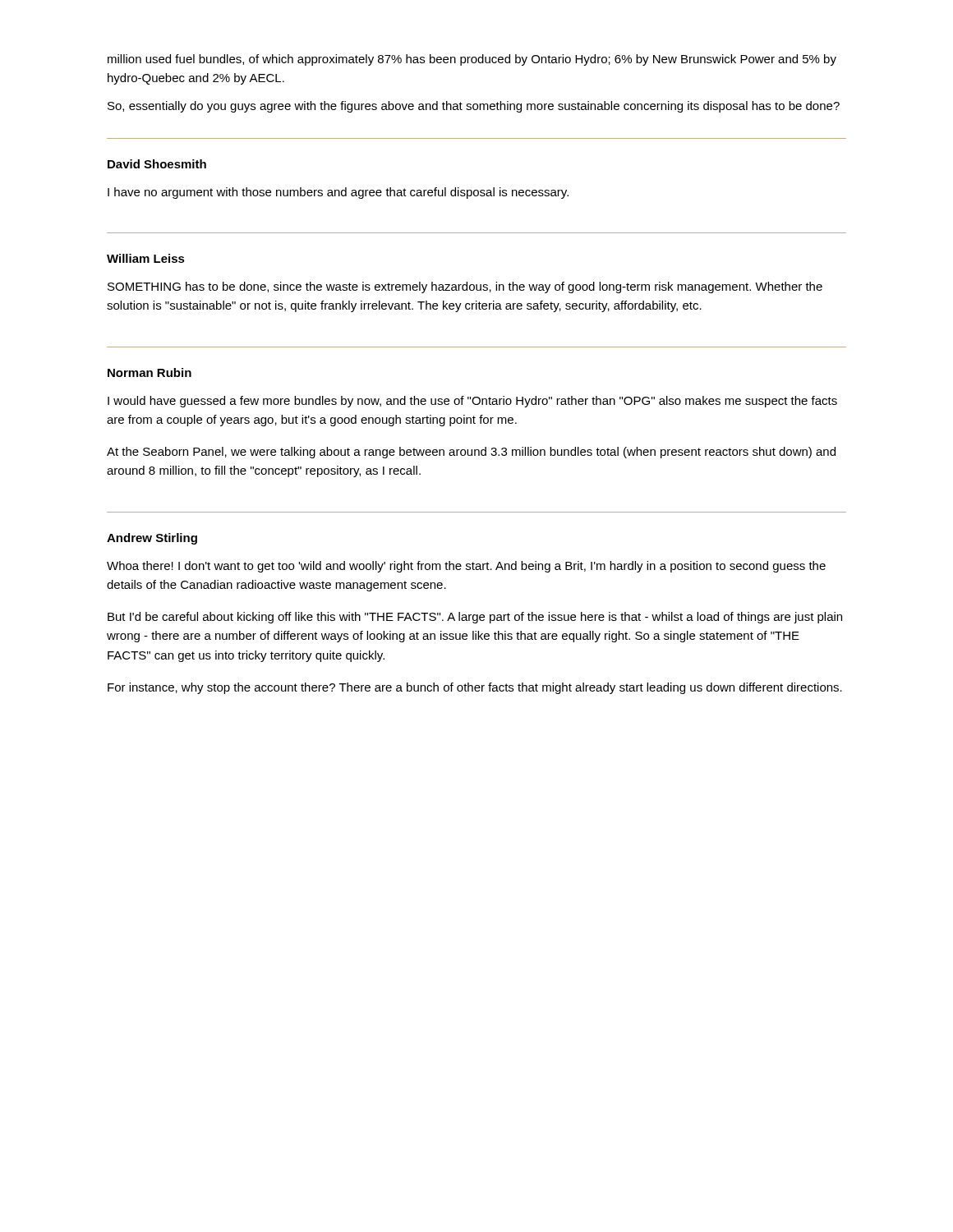Point to the element starting "Norman Rubin"
Screen dimensions: 1232x953
(x=149, y=372)
